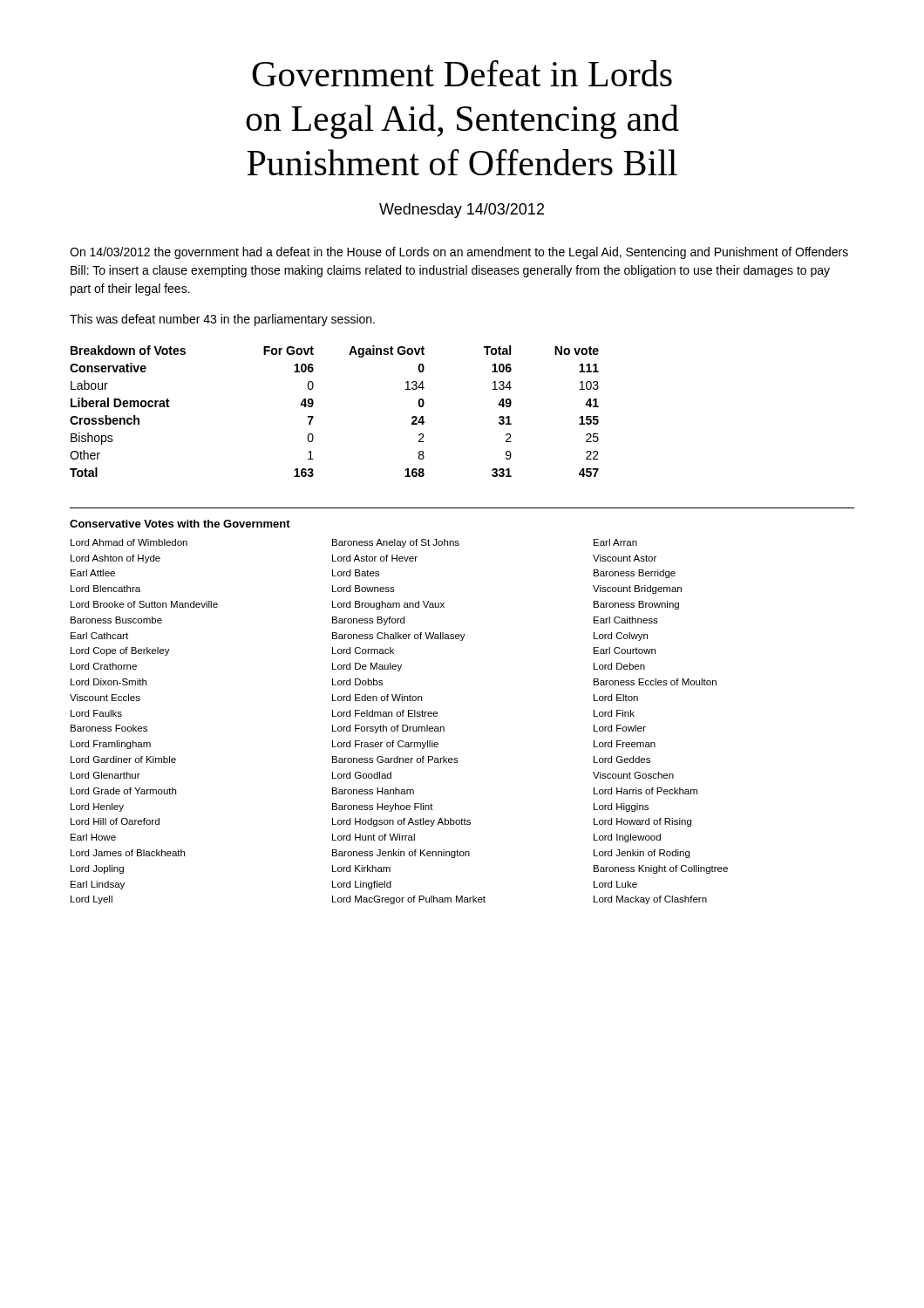
Task: Point to the block starting "Conservative Votes with the Government"
Action: 180,523
